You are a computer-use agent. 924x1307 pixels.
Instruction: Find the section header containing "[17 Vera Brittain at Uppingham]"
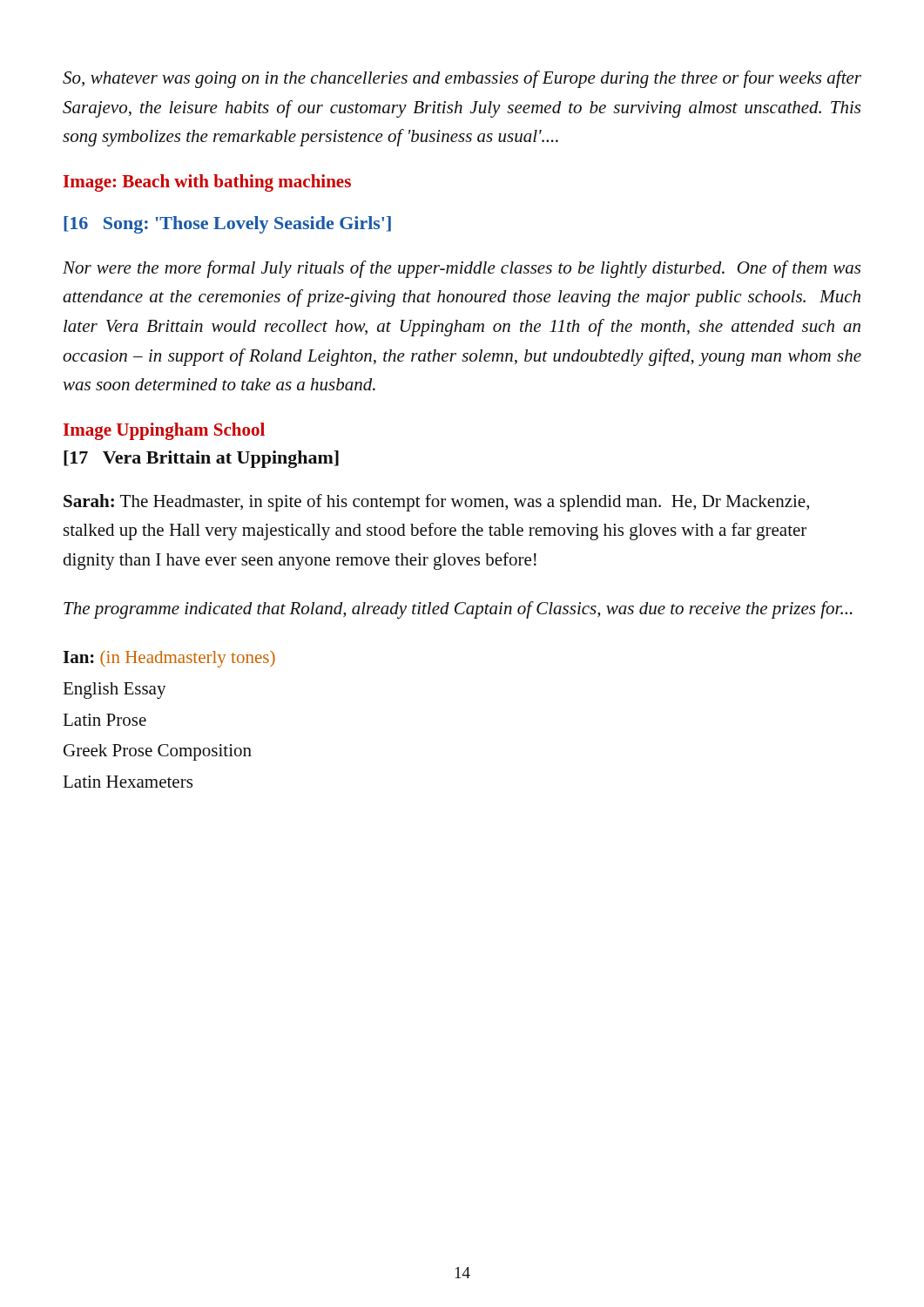pyautogui.click(x=201, y=459)
